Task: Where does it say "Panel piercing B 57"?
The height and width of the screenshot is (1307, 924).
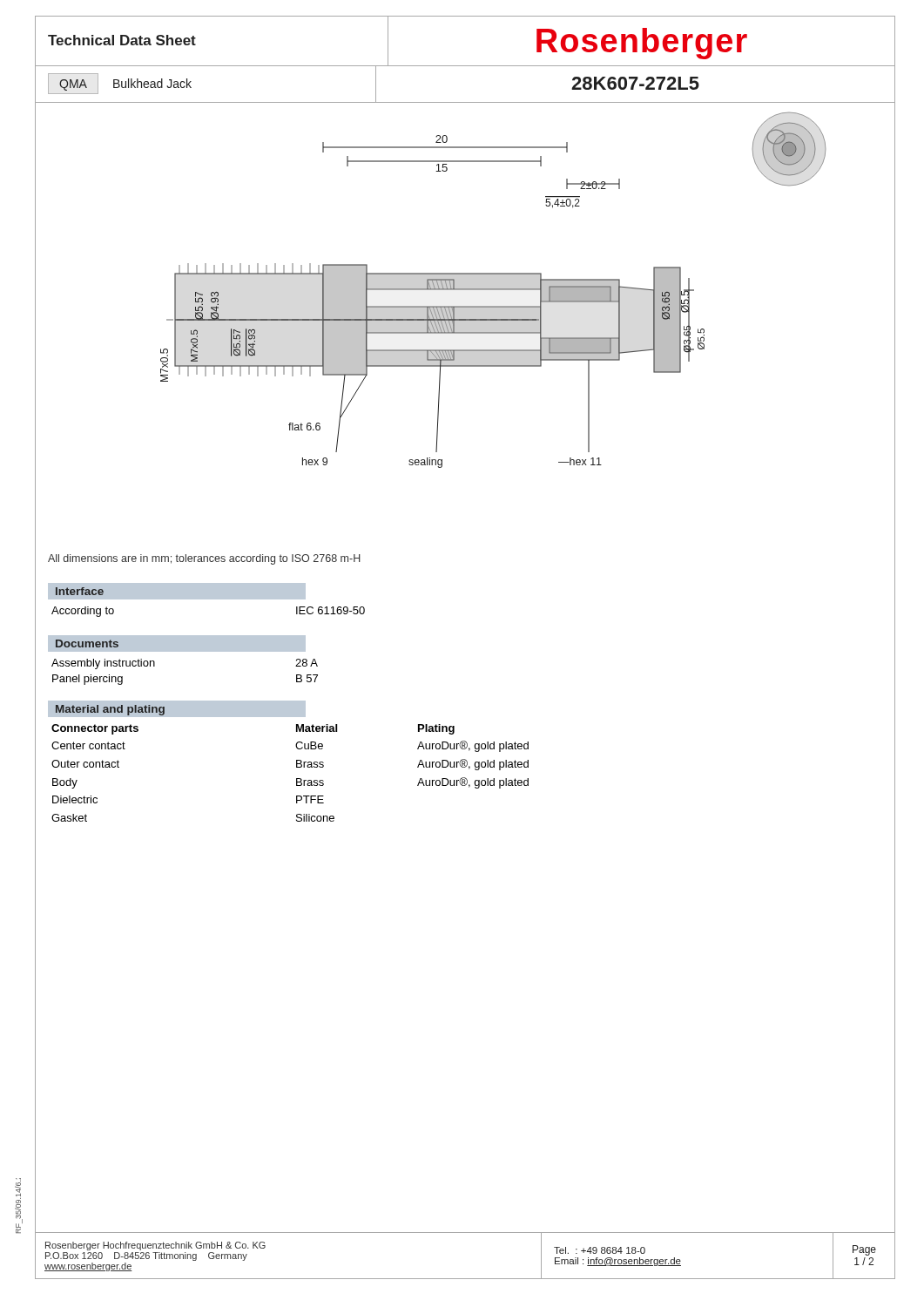Action: click(86, 681)
